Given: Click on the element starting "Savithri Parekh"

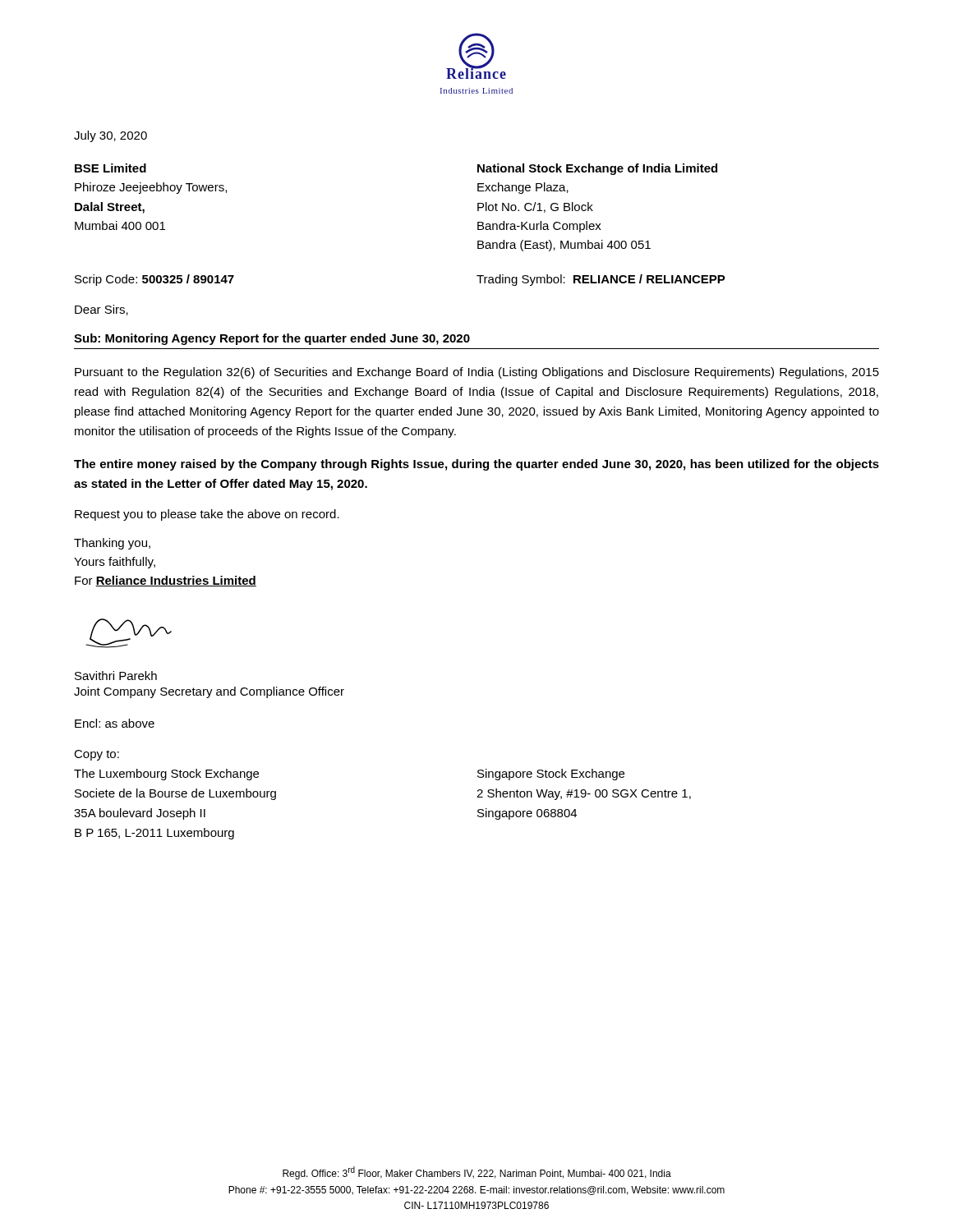Looking at the screenshot, I should pyautogui.click(x=116, y=676).
